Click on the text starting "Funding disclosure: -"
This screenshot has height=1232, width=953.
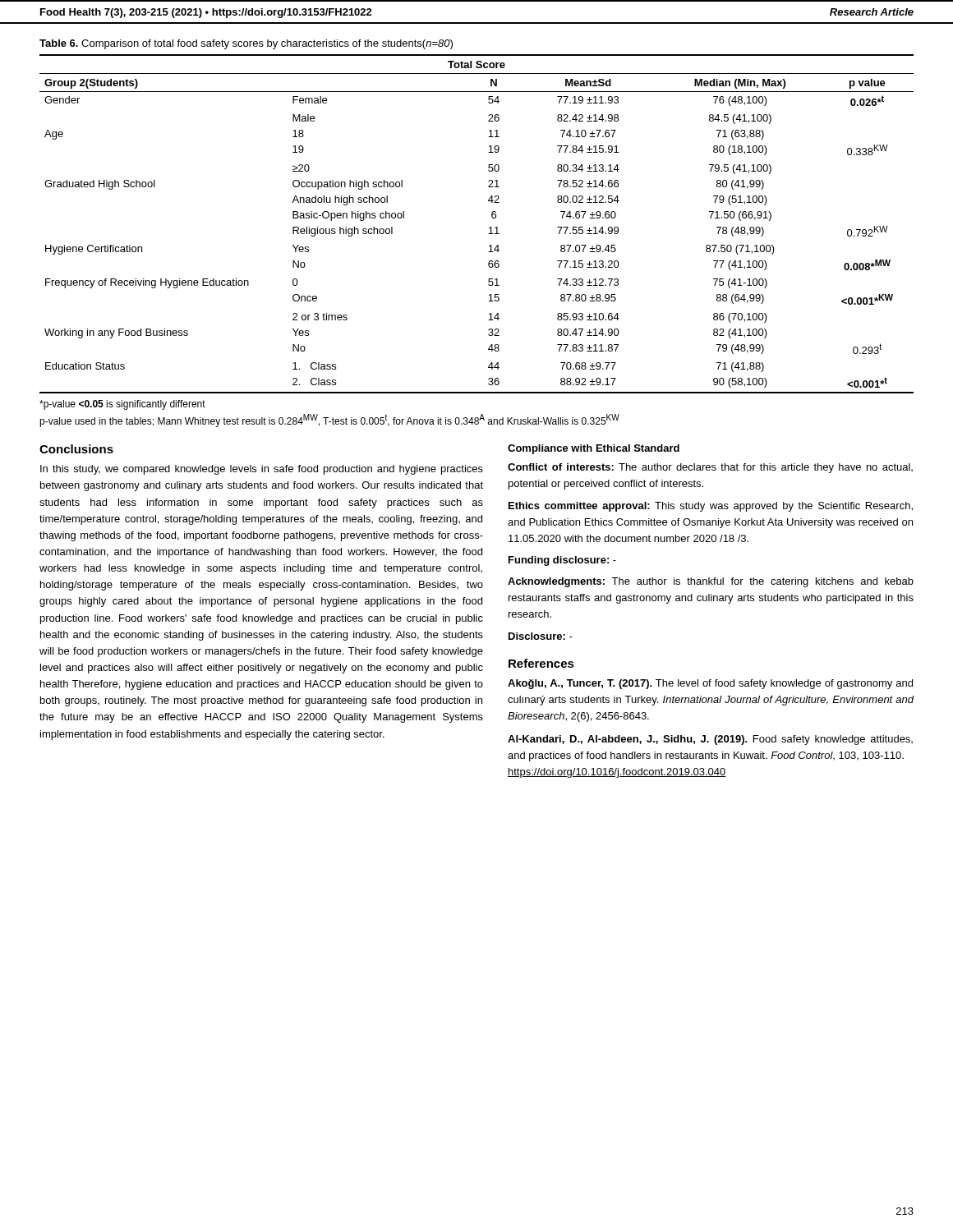(x=562, y=560)
